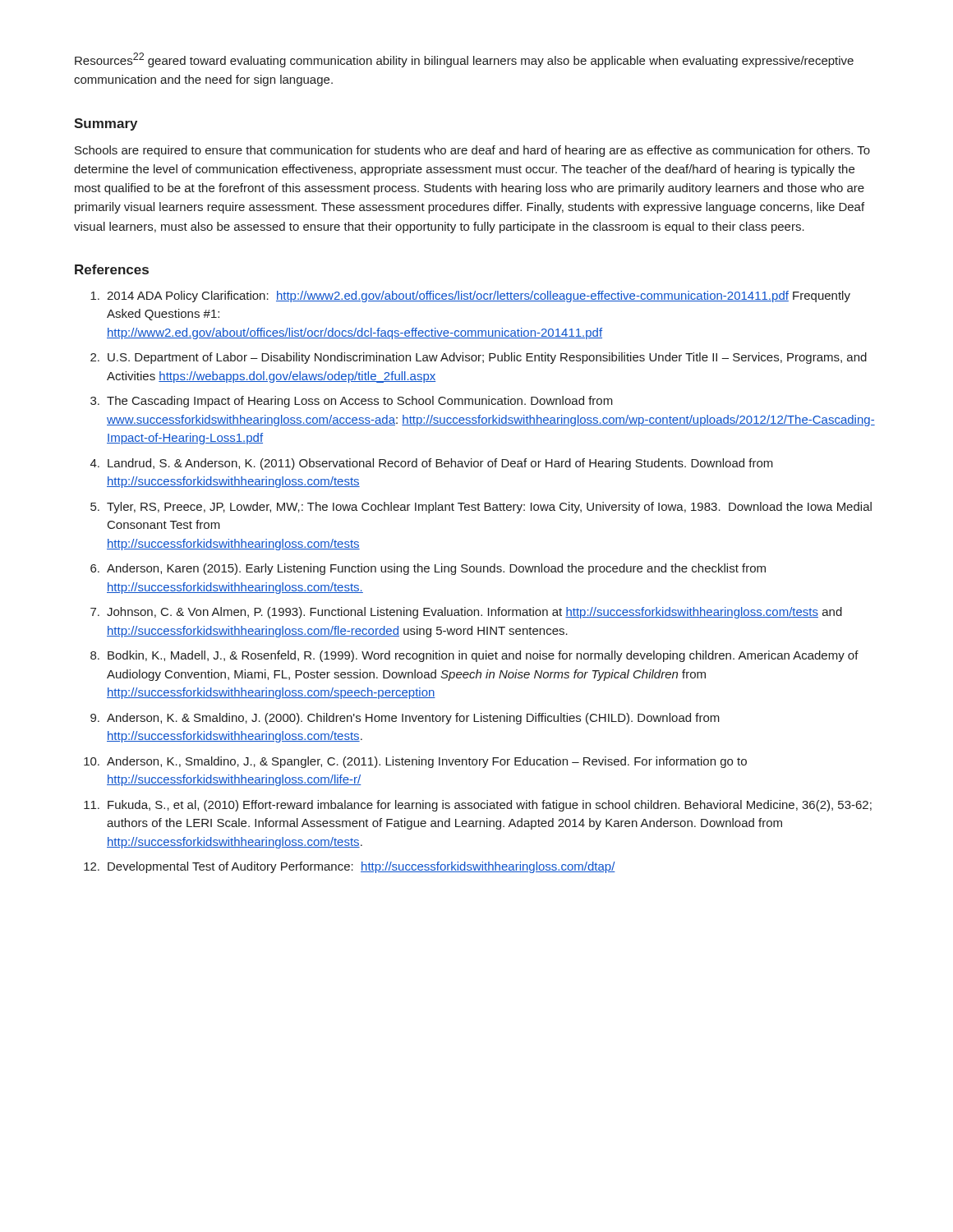This screenshot has height=1232, width=953.
Task: Select the element starting "2. U.S. Department"
Action: (476, 367)
